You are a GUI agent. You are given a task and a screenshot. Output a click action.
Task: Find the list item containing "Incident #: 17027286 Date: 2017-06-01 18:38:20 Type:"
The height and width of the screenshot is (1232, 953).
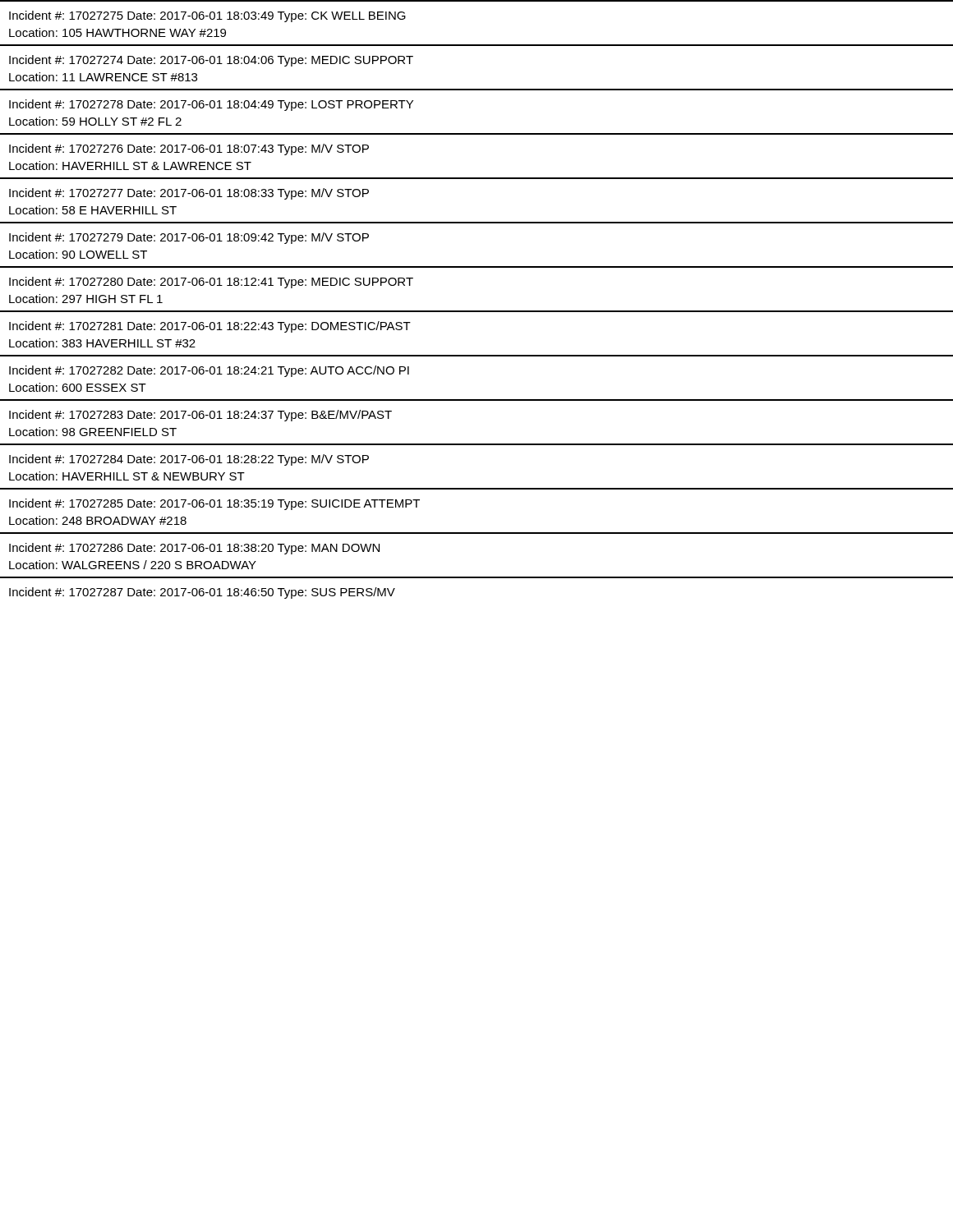194,549
